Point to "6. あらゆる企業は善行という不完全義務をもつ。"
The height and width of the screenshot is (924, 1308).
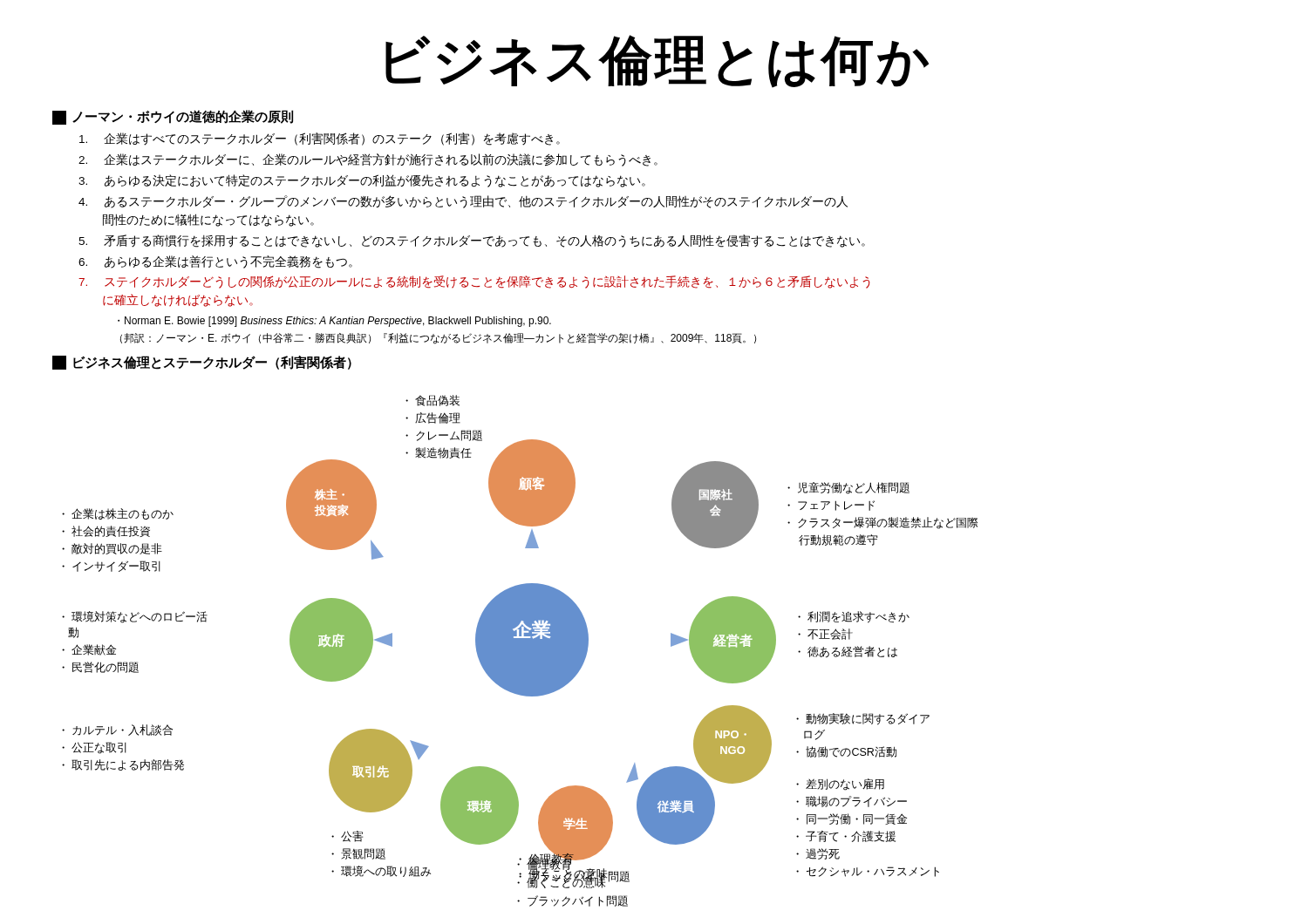[x=219, y=262]
